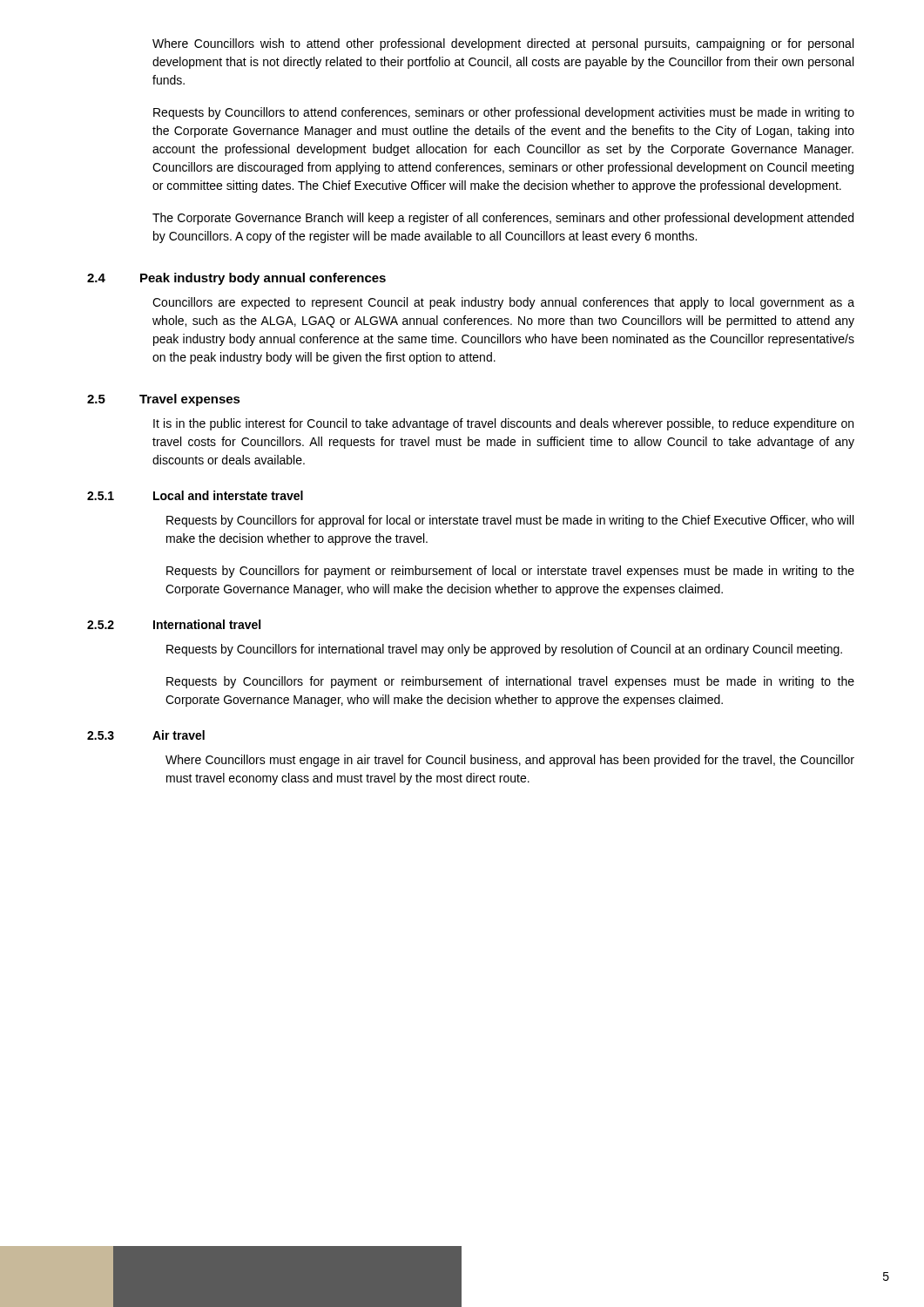Find the element starting "It is in the public"
The image size is (924, 1307).
503,442
